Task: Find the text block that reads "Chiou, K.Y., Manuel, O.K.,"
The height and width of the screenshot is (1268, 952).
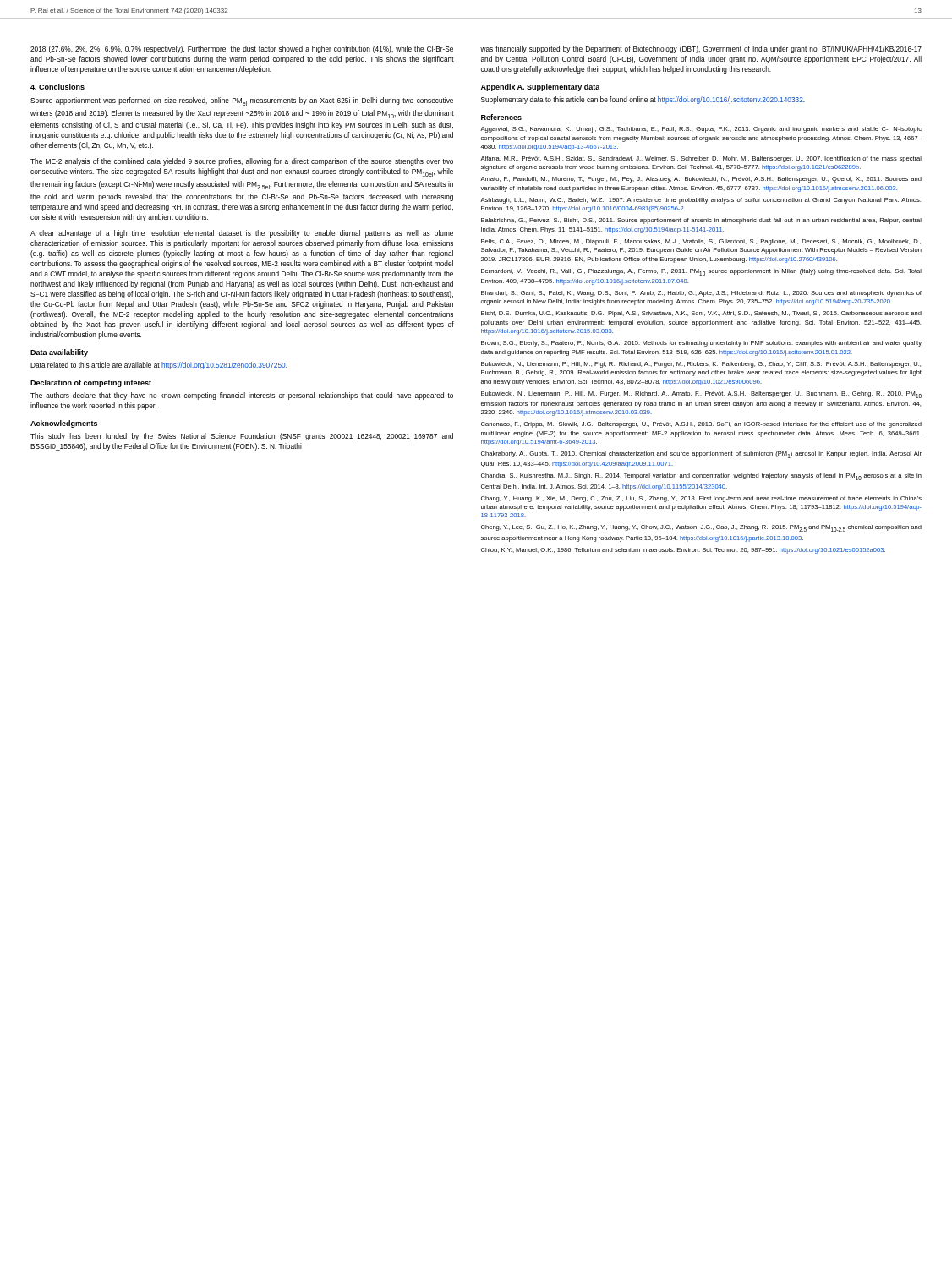Action: [x=683, y=550]
